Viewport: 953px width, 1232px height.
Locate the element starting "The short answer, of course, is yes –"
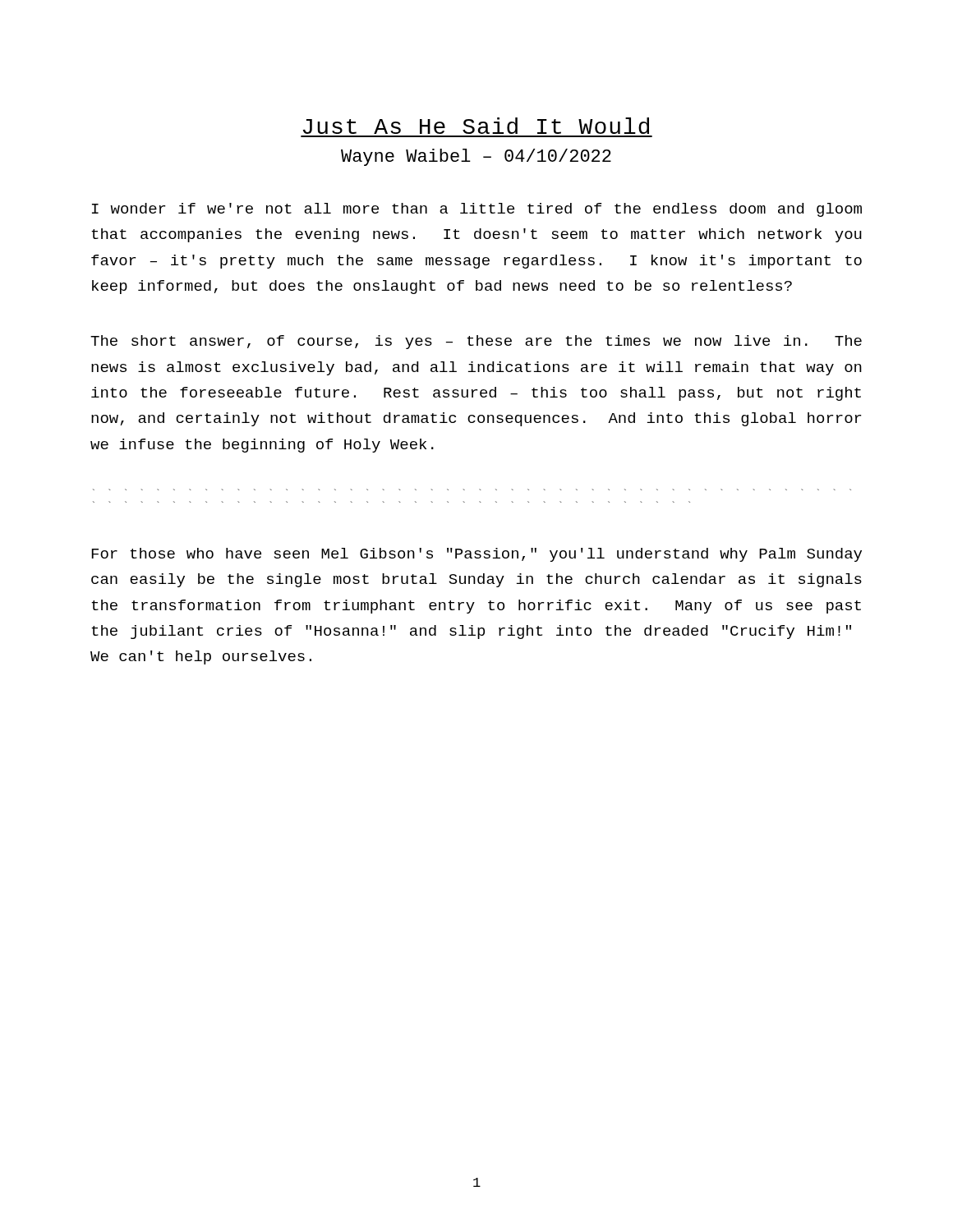(476, 393)
